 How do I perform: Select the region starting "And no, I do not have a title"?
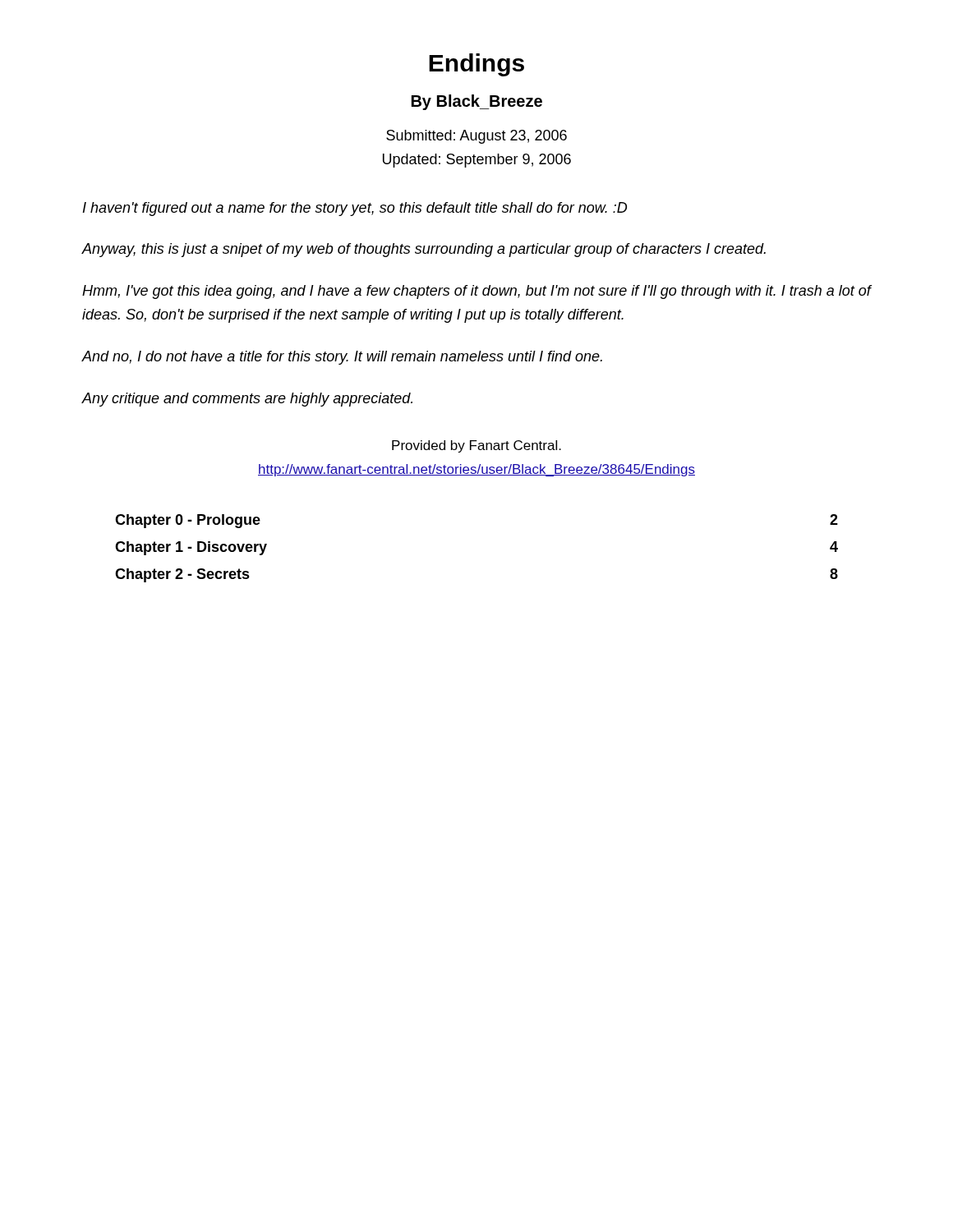pyautogui.click(x=343, y=356)
